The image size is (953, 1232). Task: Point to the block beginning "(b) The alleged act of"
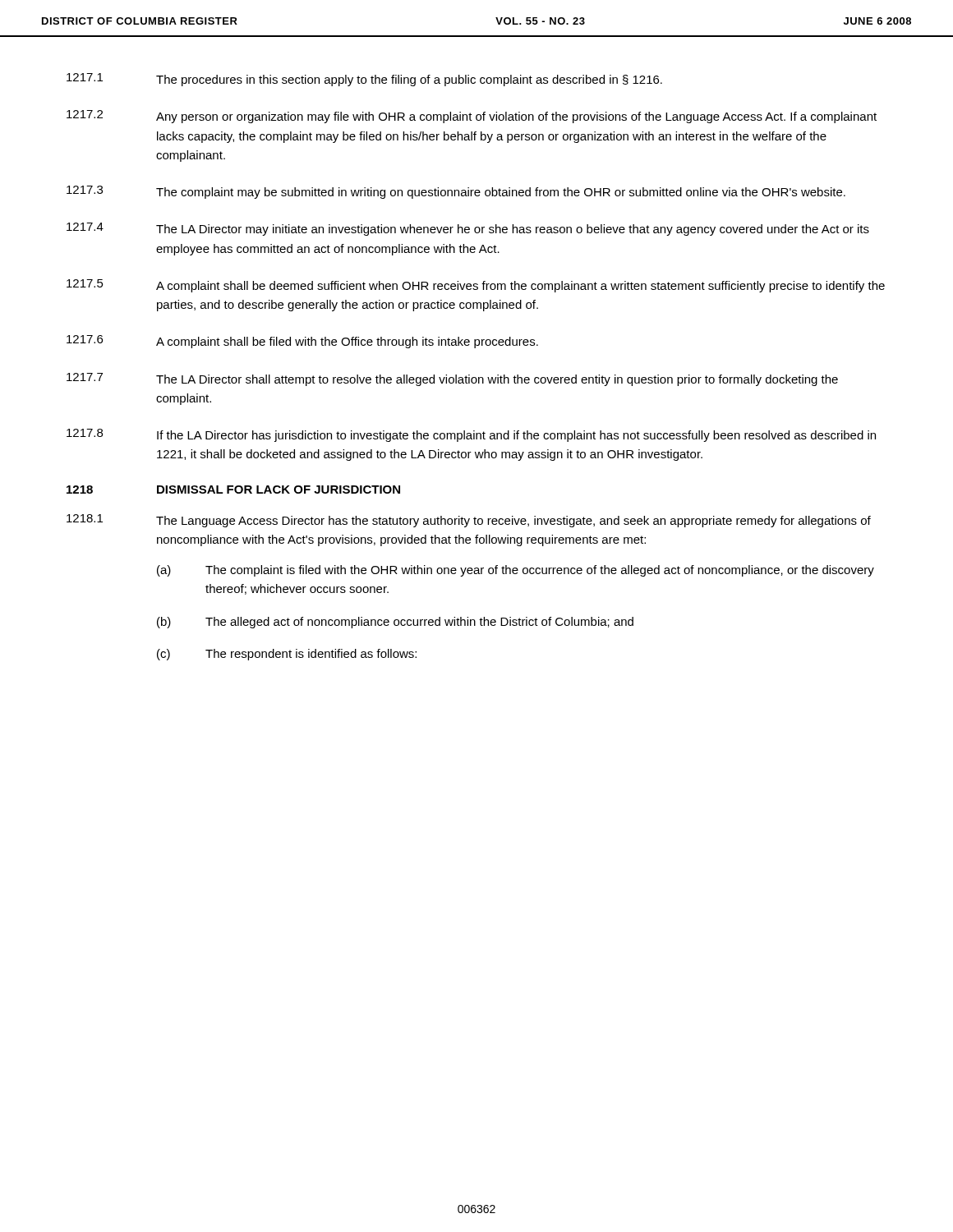(x=522, y=621)
